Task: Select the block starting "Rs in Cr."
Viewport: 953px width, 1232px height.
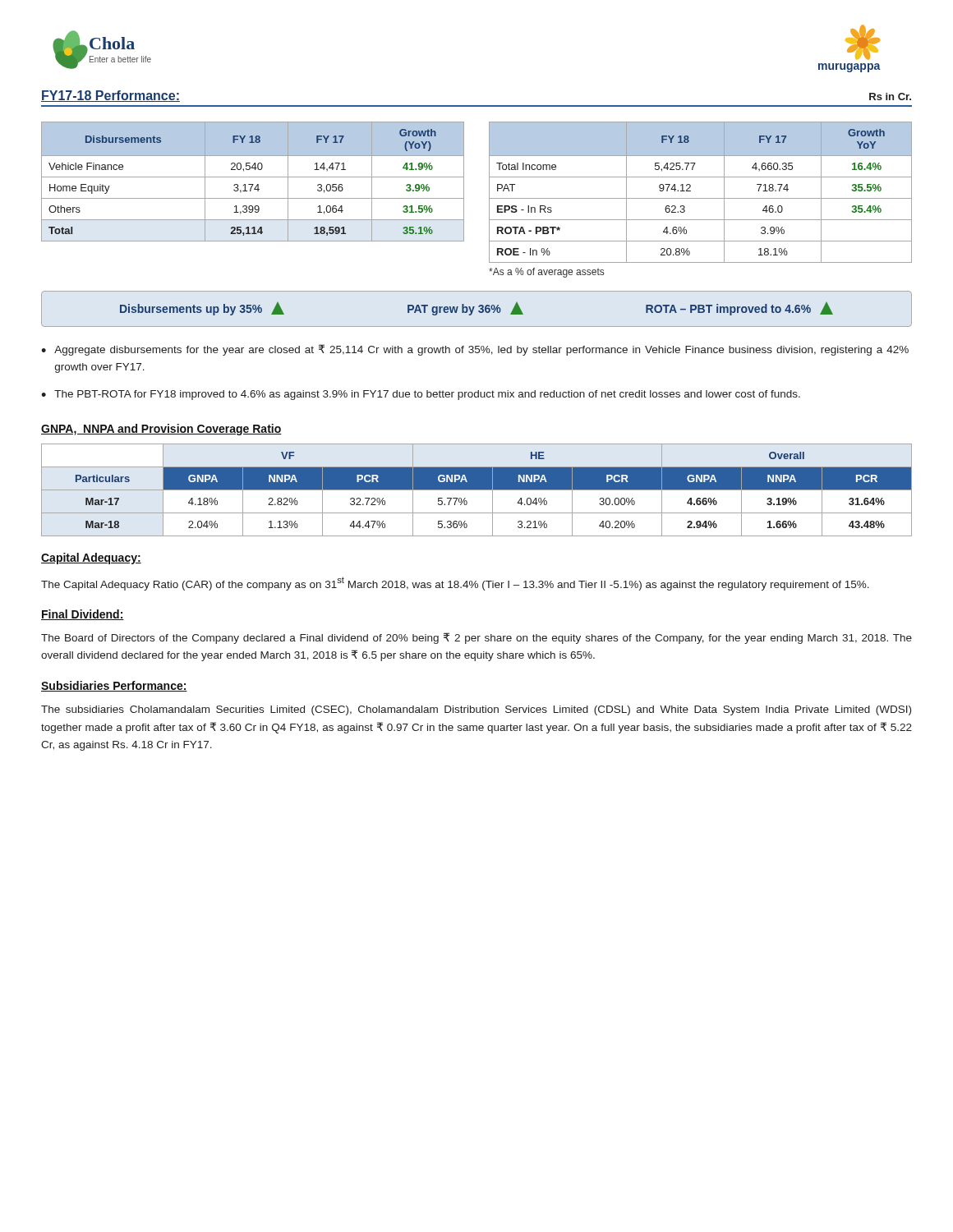Action: coord(890,96)
